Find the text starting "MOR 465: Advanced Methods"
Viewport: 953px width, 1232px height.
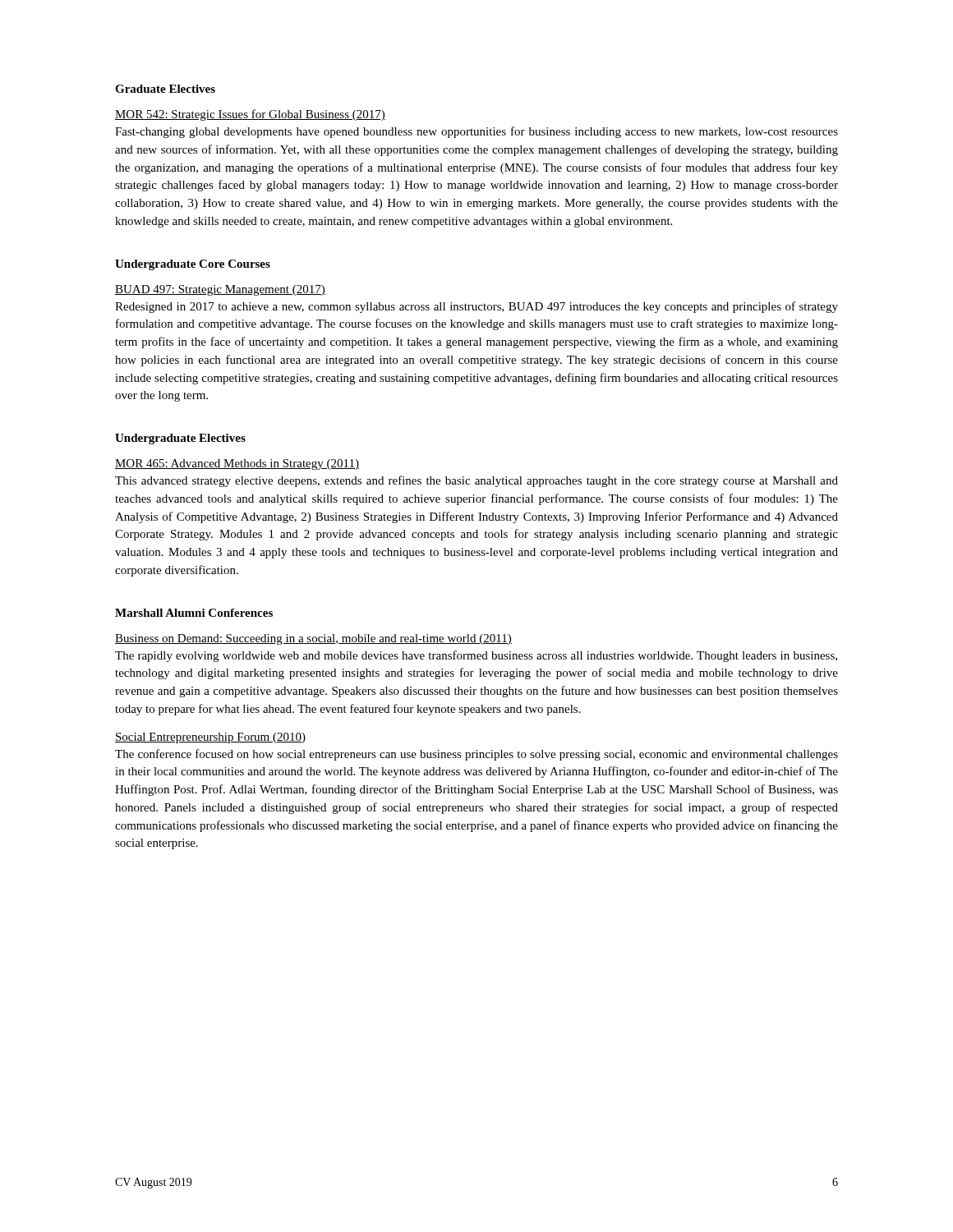pos(237,463)
